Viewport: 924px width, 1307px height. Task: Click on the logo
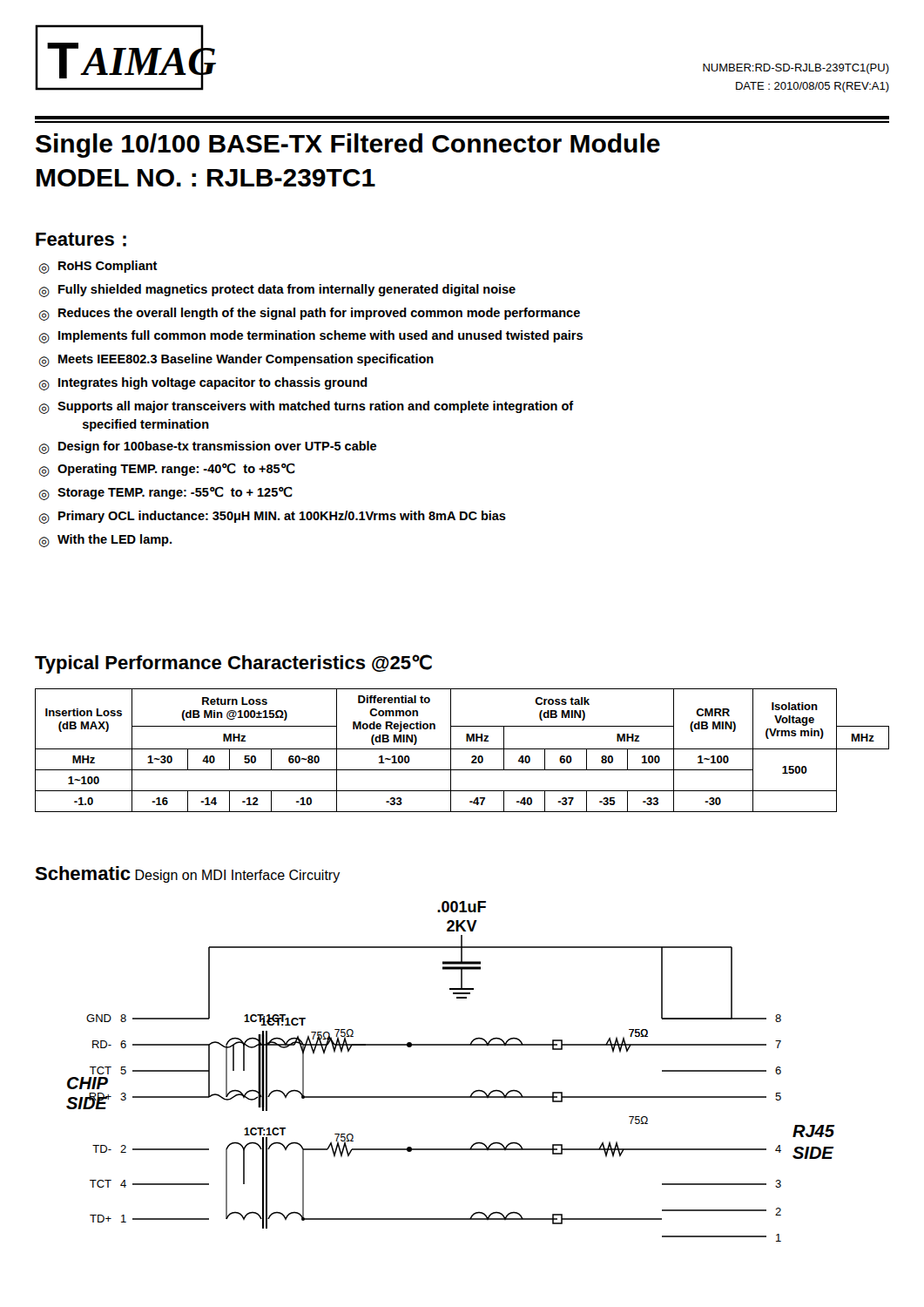click(x=131, y=61)
